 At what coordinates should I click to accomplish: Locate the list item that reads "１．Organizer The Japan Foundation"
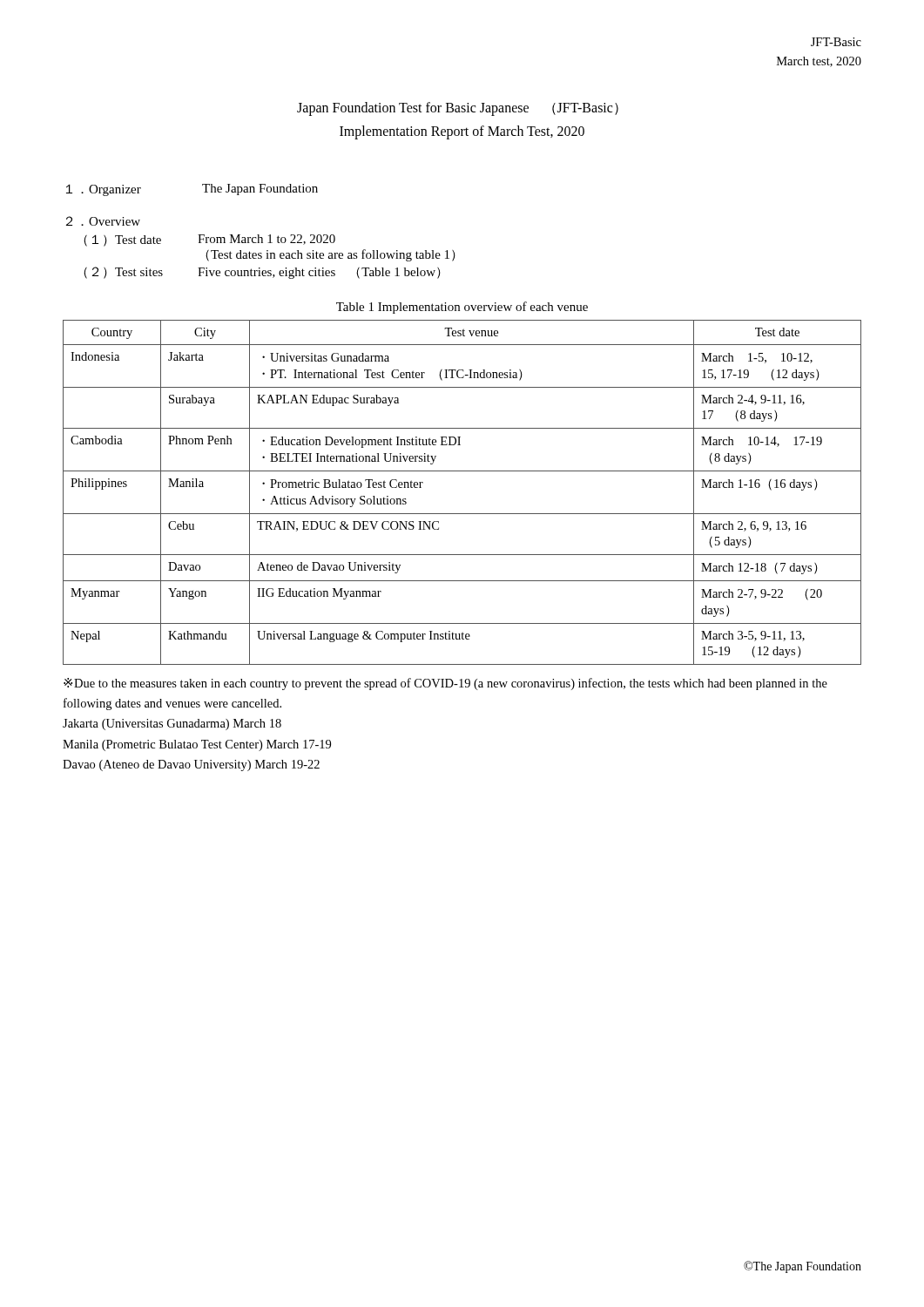[110, 190]
